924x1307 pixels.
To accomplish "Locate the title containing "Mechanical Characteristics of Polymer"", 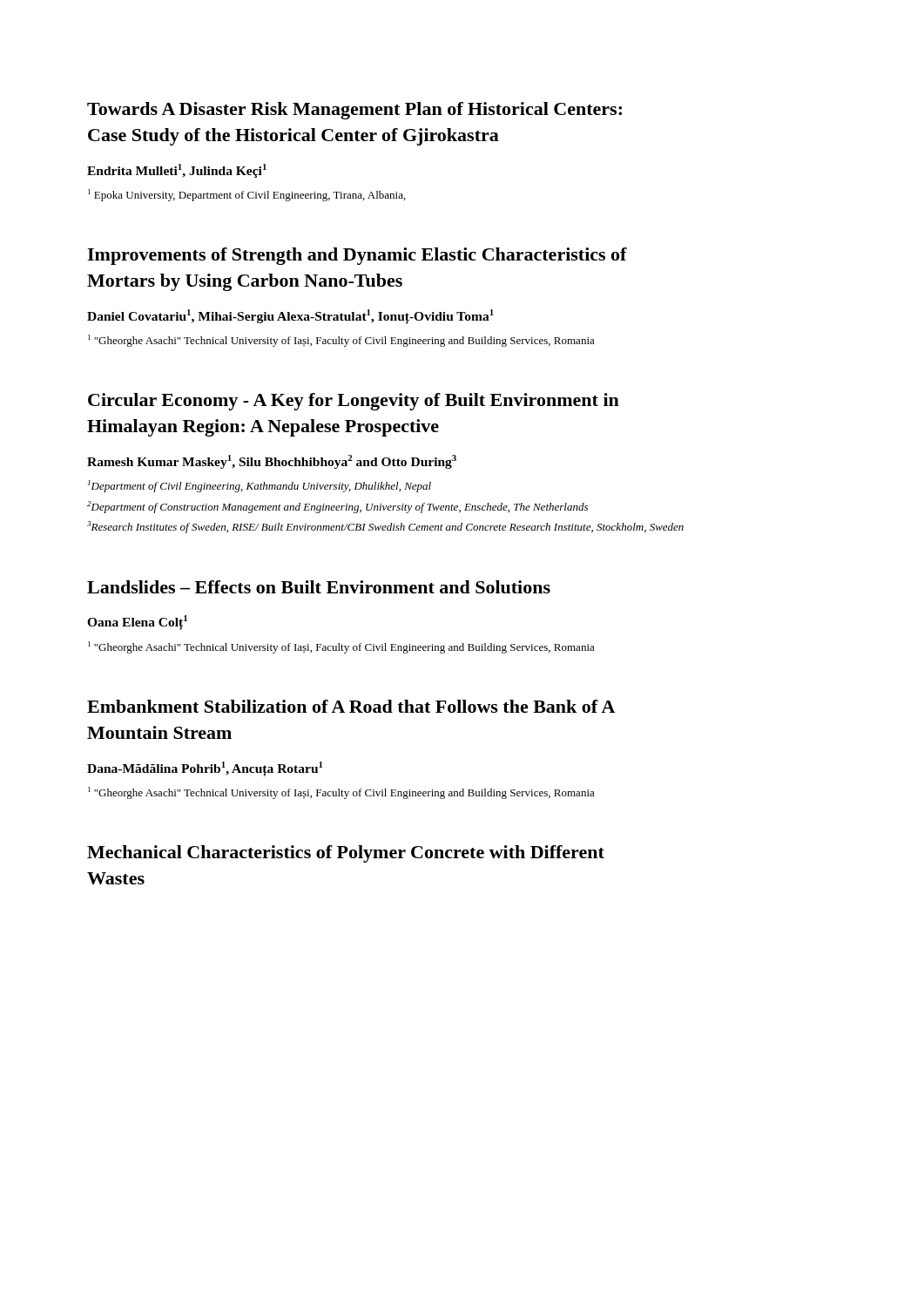I will (462, 865).
